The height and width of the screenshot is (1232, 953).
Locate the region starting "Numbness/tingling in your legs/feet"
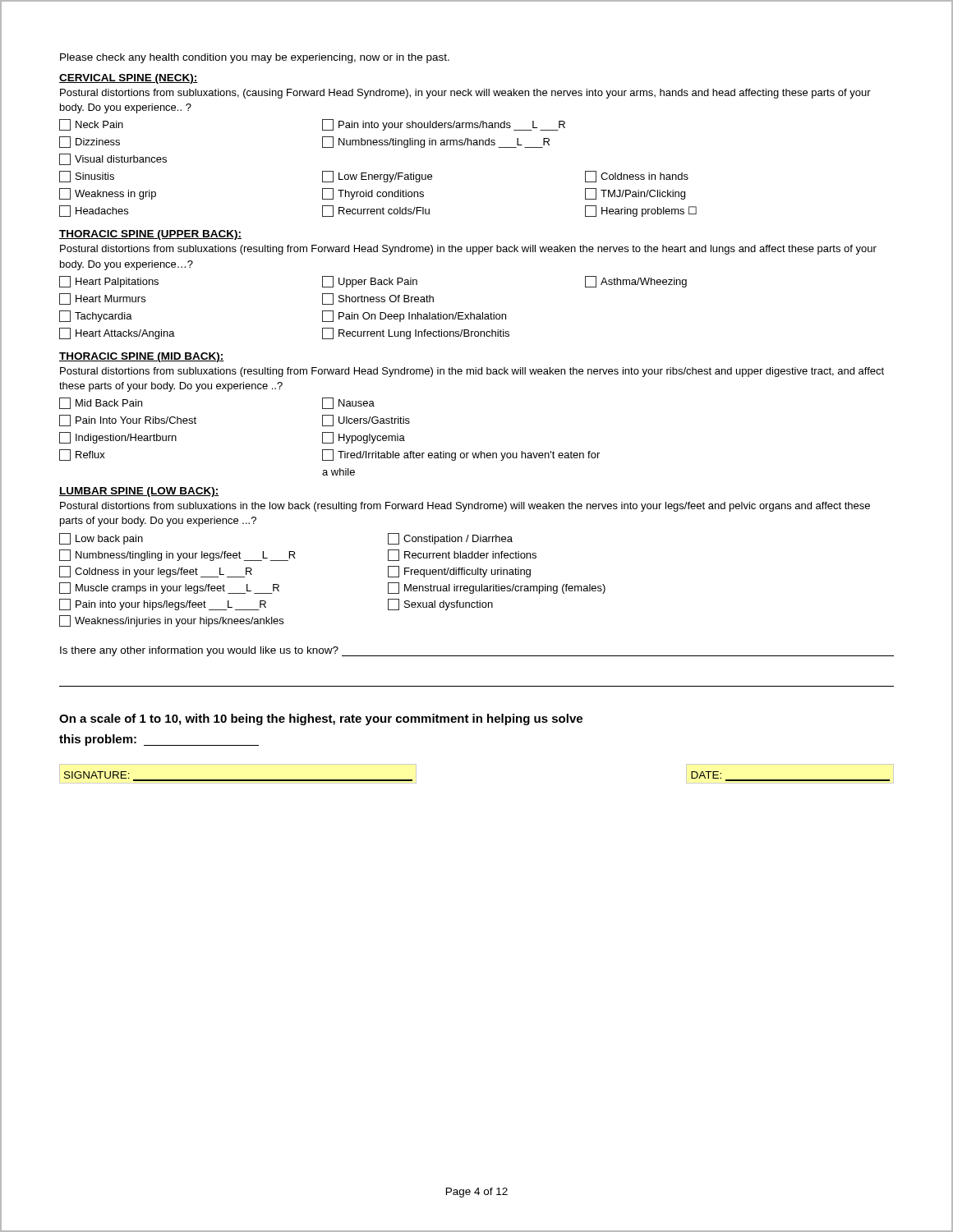click(x=177, y=554)
